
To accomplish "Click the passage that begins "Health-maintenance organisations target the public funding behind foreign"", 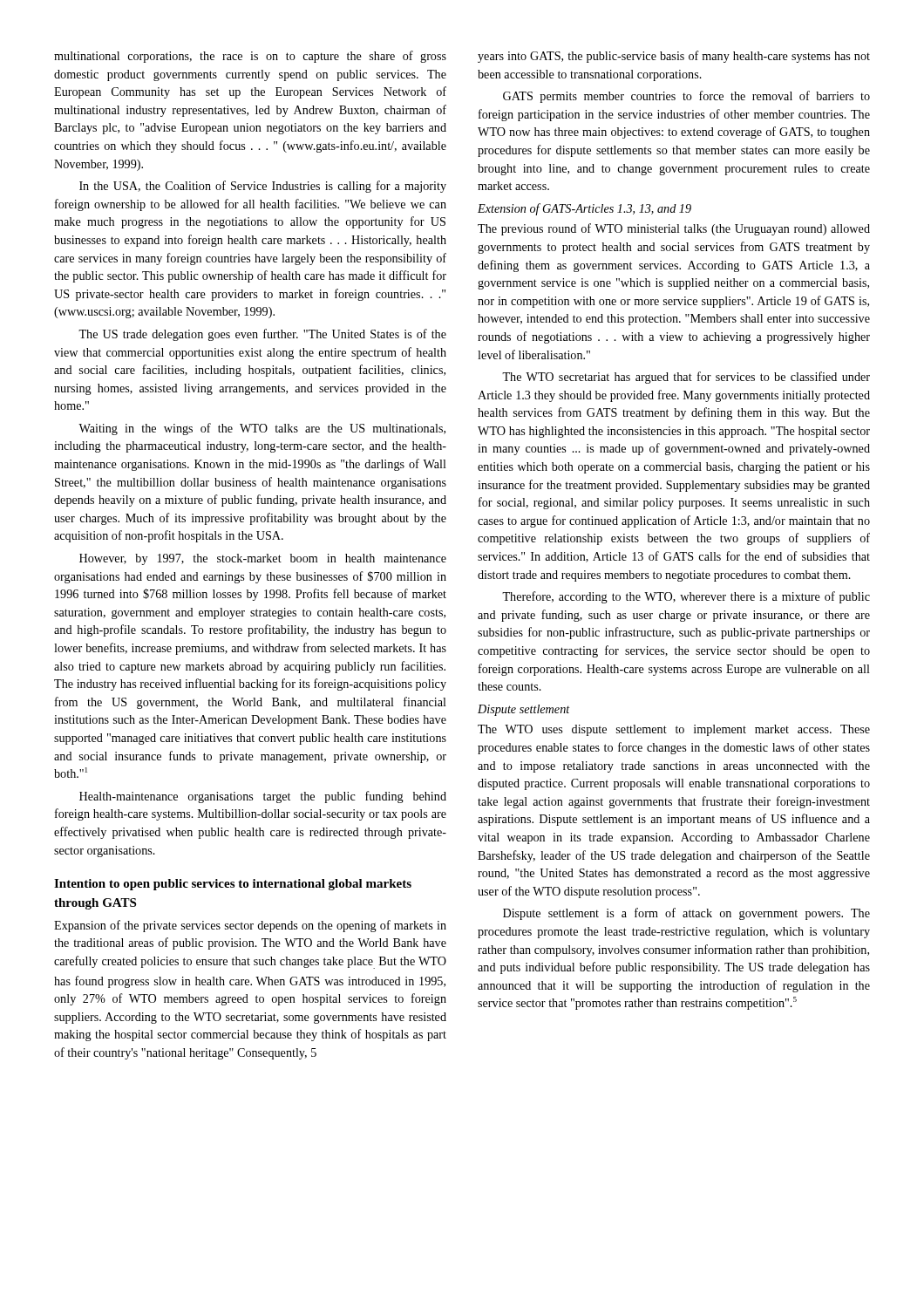I will pyautogui.click(x=250, y=823).
